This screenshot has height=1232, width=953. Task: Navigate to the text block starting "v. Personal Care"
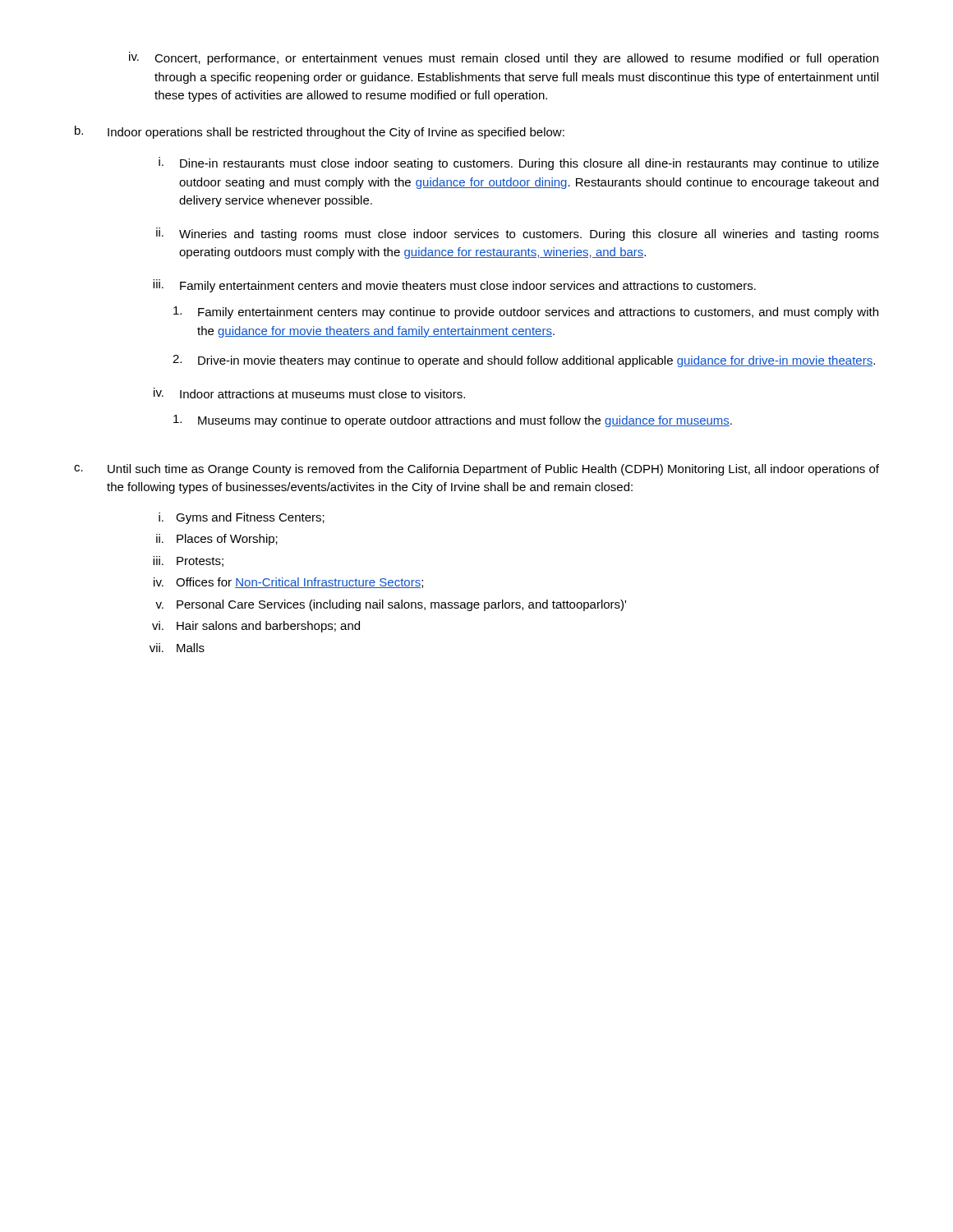coord(493,604)
